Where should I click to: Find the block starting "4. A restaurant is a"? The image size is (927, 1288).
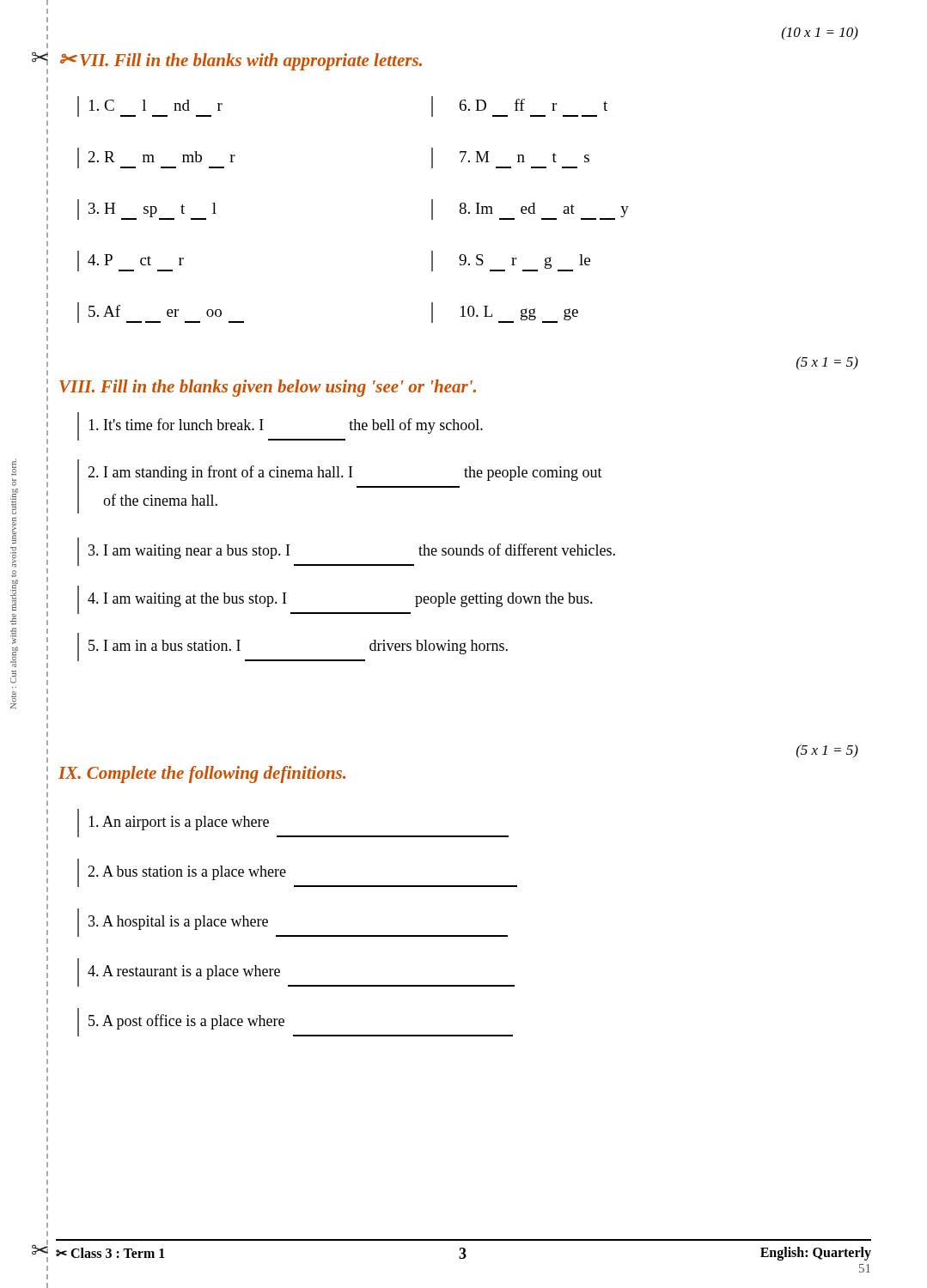tap(184, 972)
